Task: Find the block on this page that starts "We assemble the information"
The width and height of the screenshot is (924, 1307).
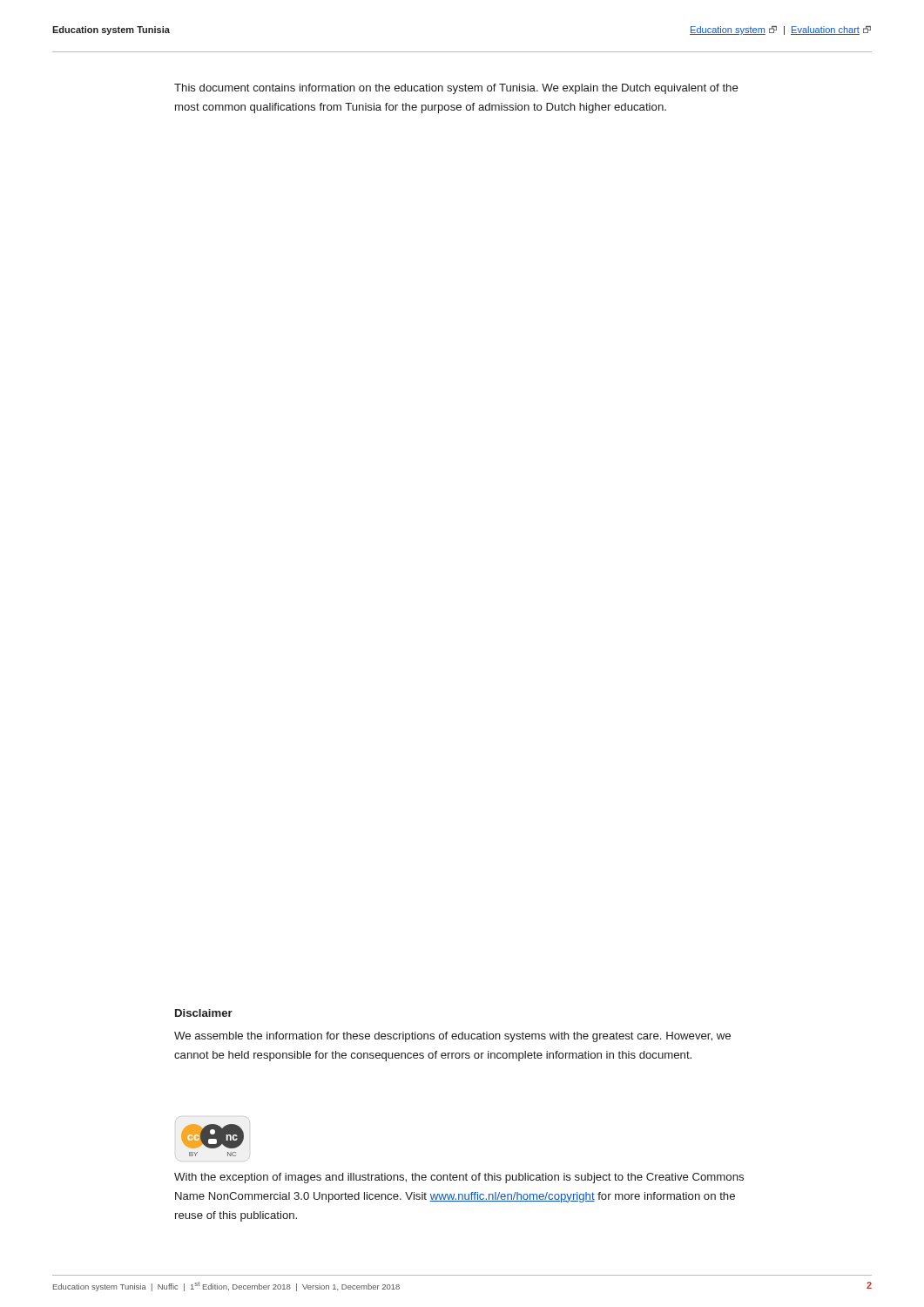Action: point(453,1045)
